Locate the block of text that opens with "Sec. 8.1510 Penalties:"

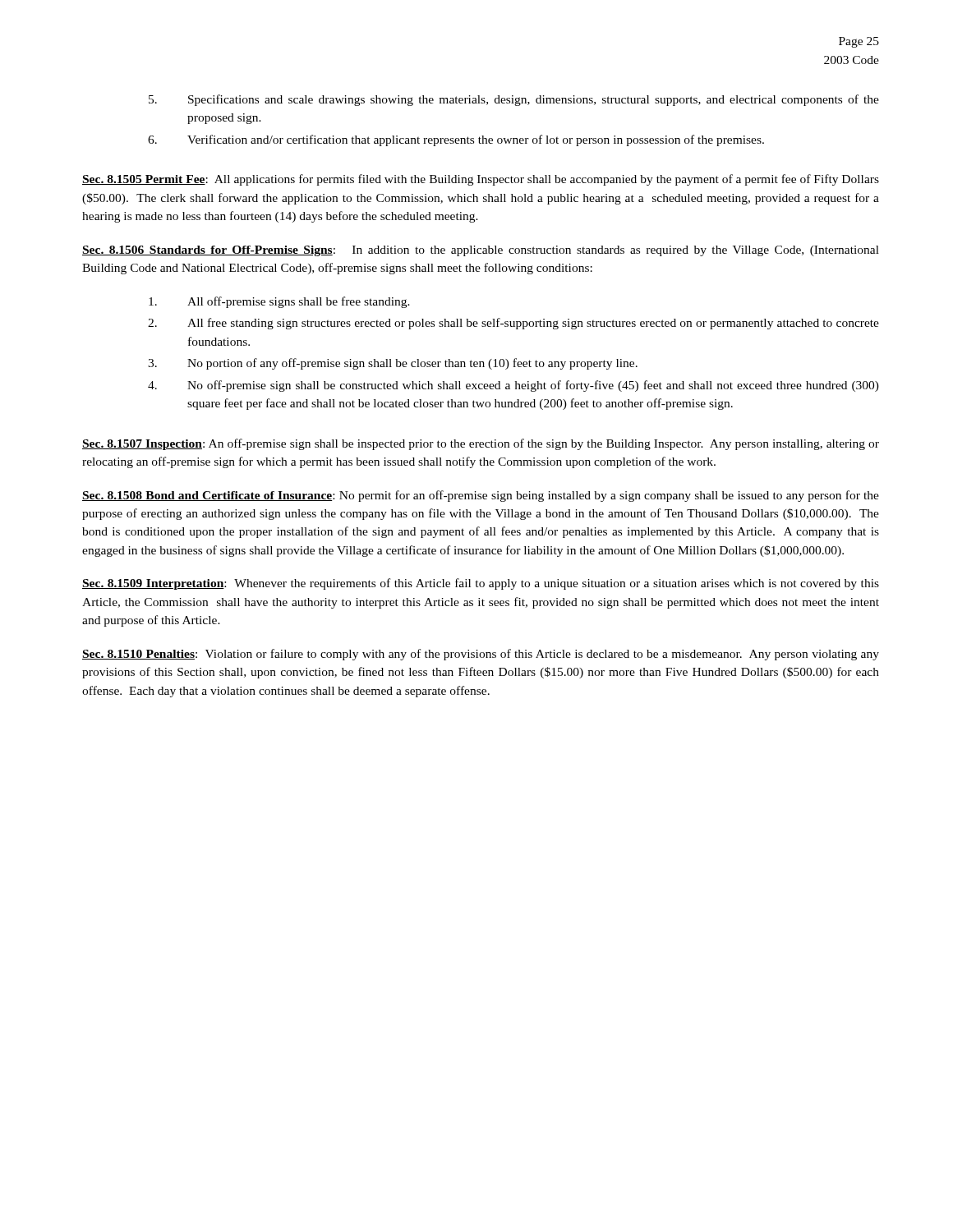pos(481,672)
